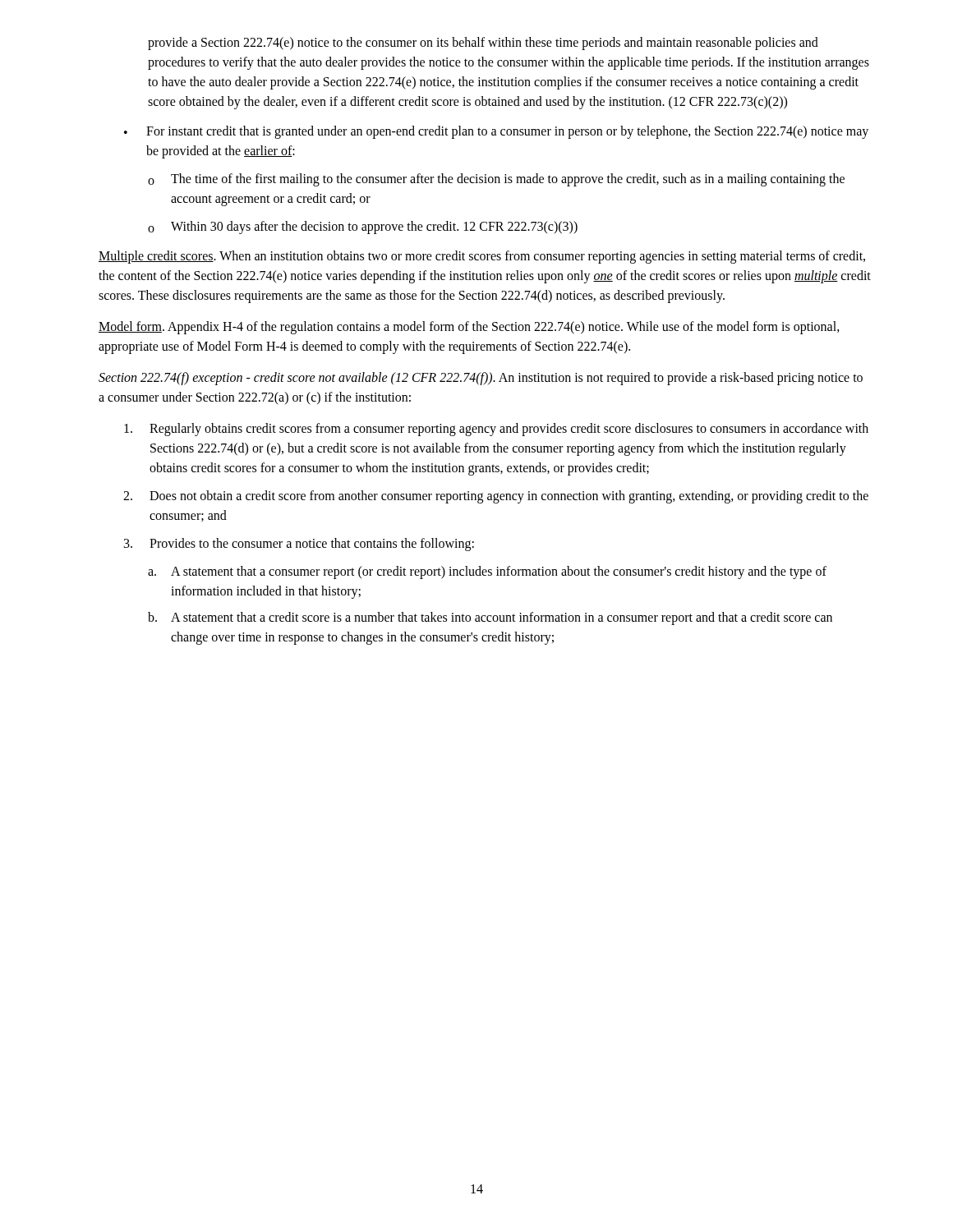Locate the list item with the text "2. Does not obtain a credit score"
The image size is (953, 1232).
pos(497,506)
